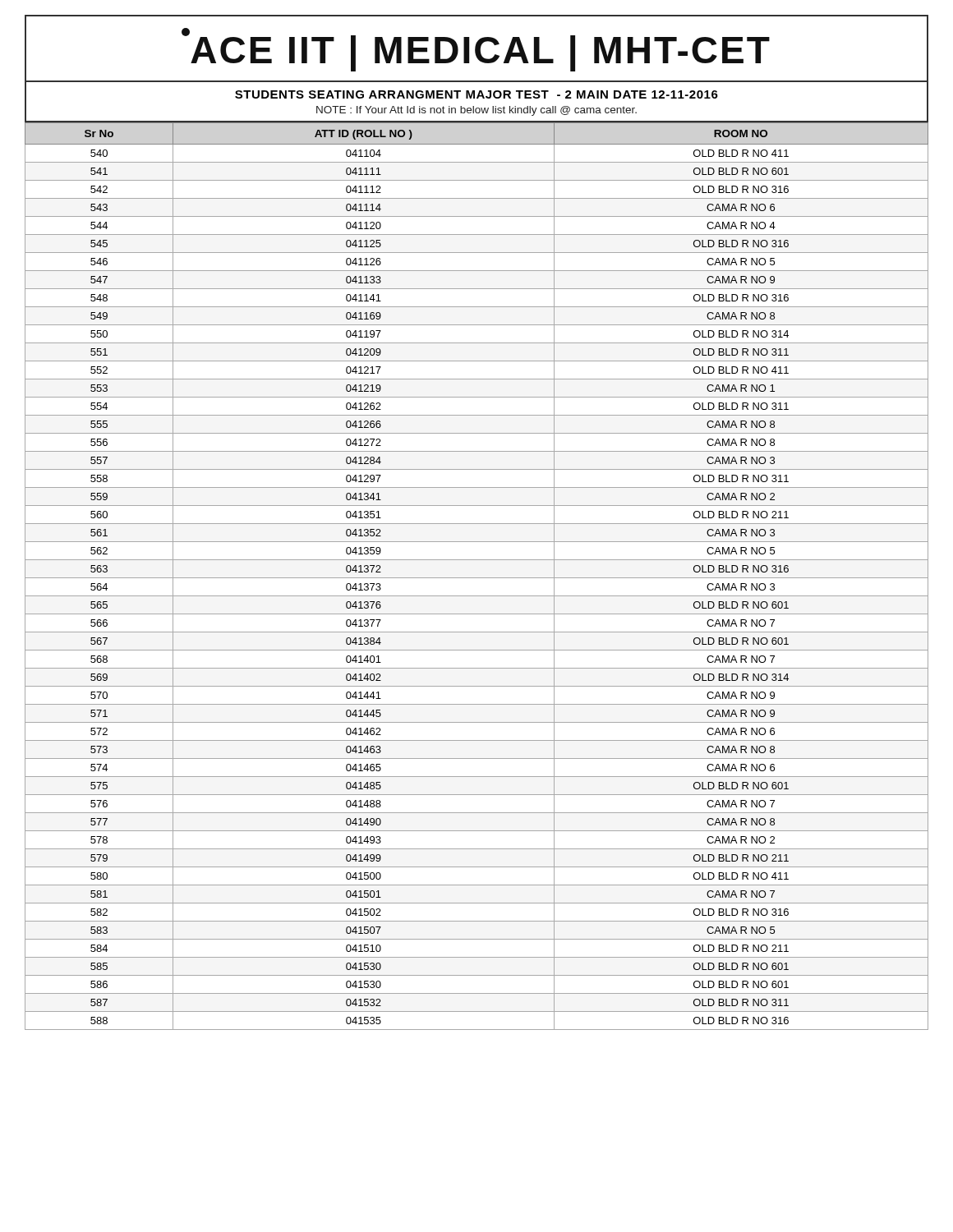Select the table
Viewport: 953px width, 1232px height.
[x=476, y=576]
